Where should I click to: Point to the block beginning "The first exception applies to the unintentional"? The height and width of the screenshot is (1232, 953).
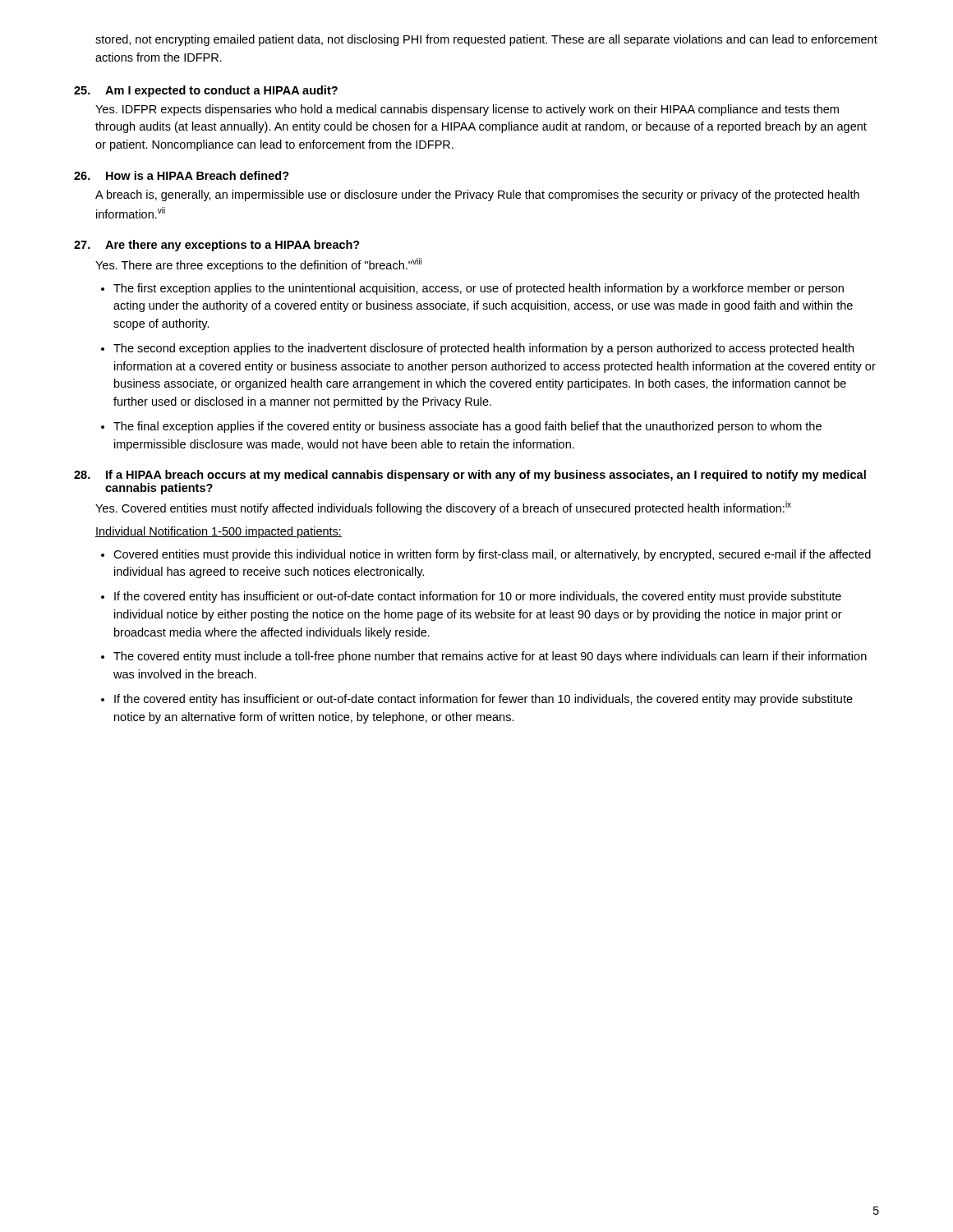(x=483, y=306)
